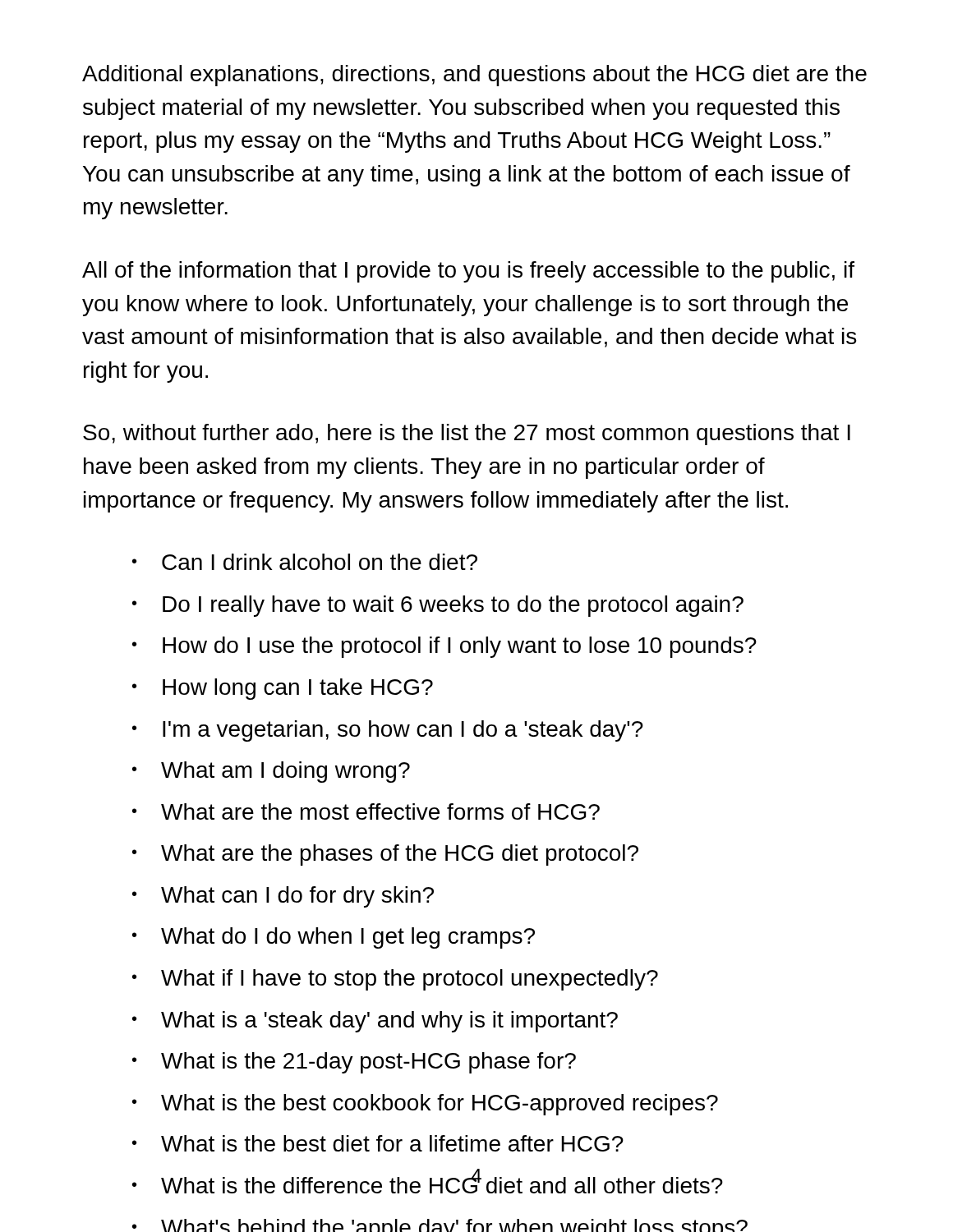The height and width of the screenshot is (1232, 953).
Task: Click the passage that begins "• What is a 'steak day' and"
Action: [375, 1020]
